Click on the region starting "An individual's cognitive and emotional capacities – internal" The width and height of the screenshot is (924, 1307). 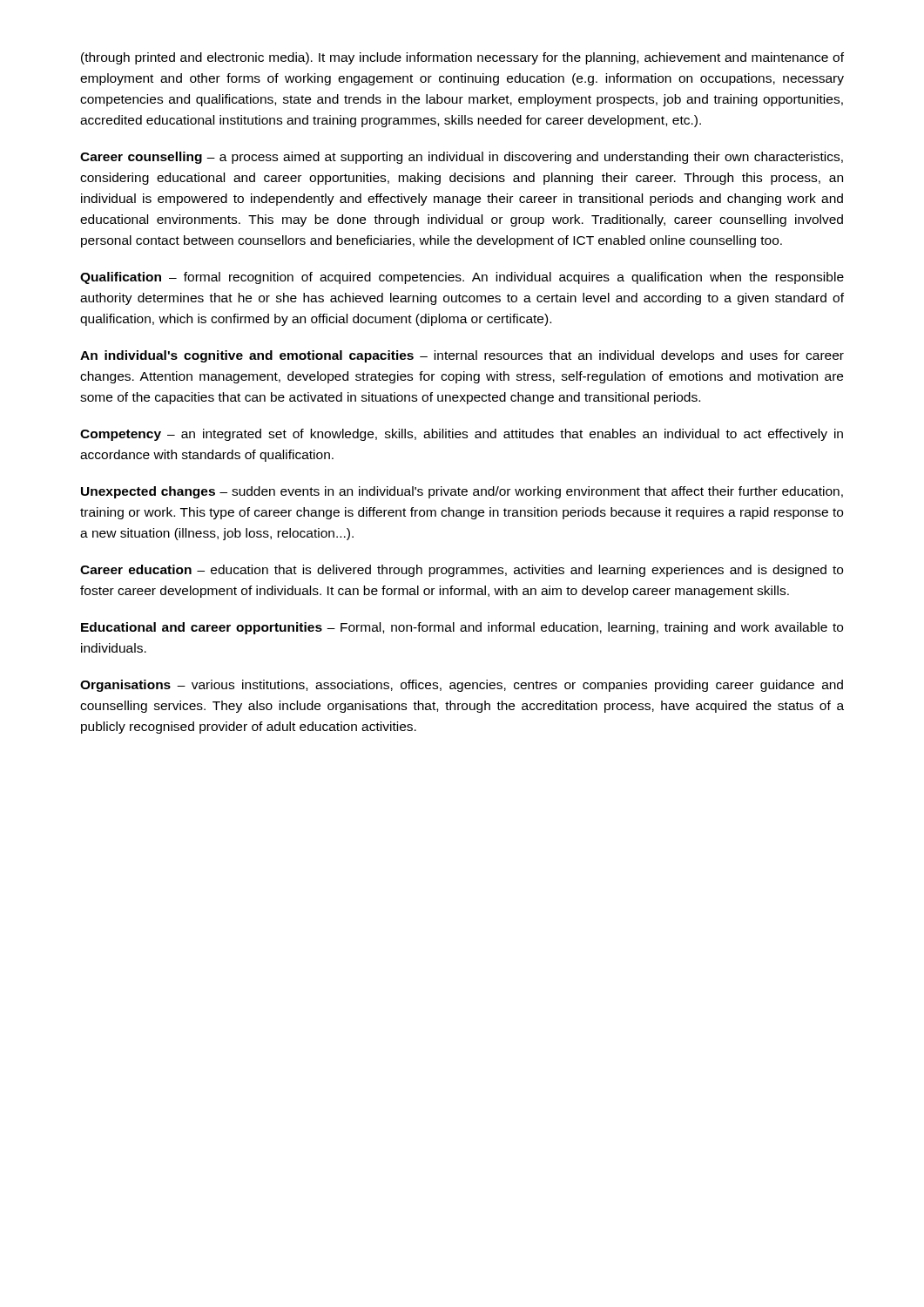[x=462, y=376]
